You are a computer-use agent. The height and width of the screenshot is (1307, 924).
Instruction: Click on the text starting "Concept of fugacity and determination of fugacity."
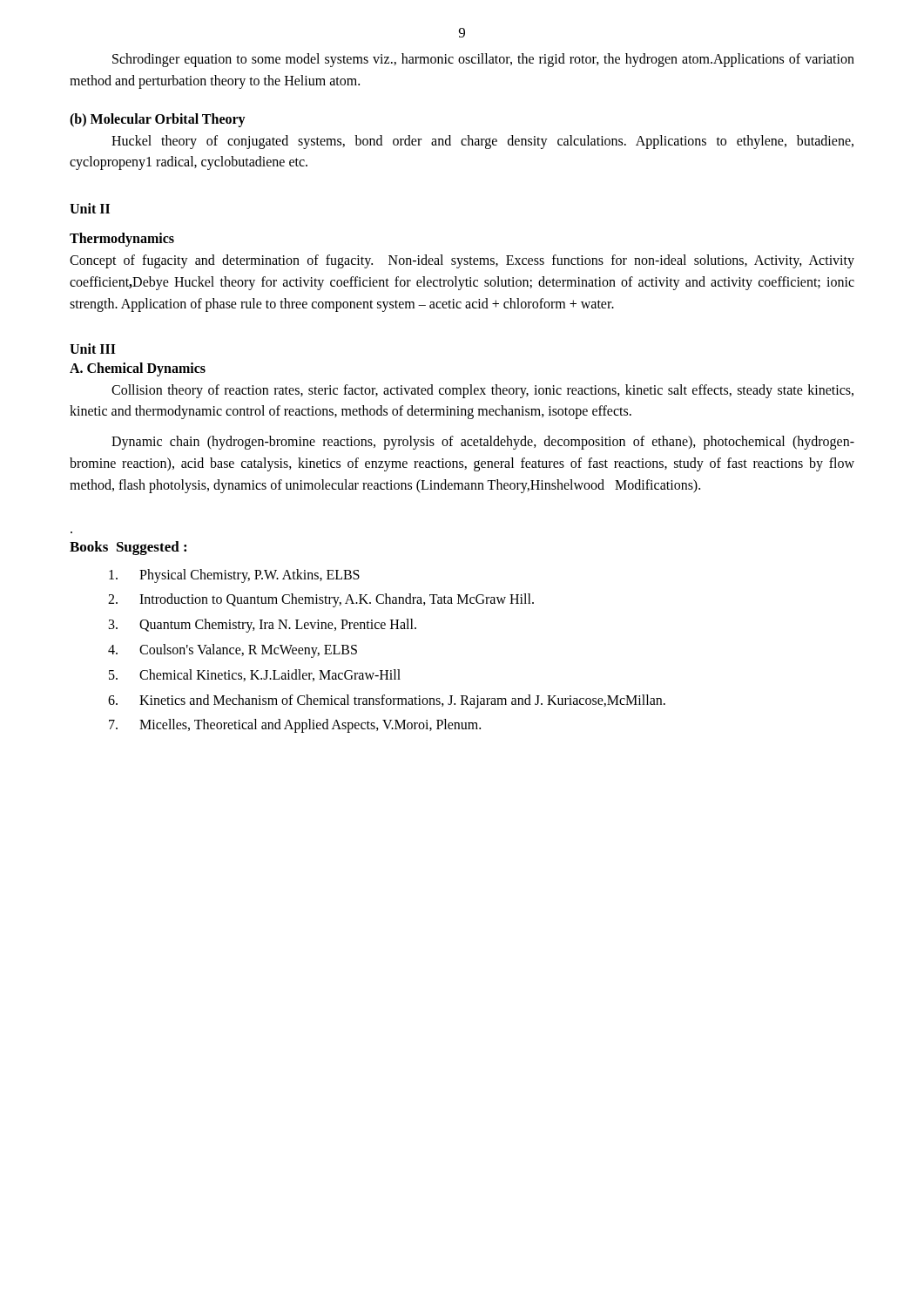(x=462, y=282)
